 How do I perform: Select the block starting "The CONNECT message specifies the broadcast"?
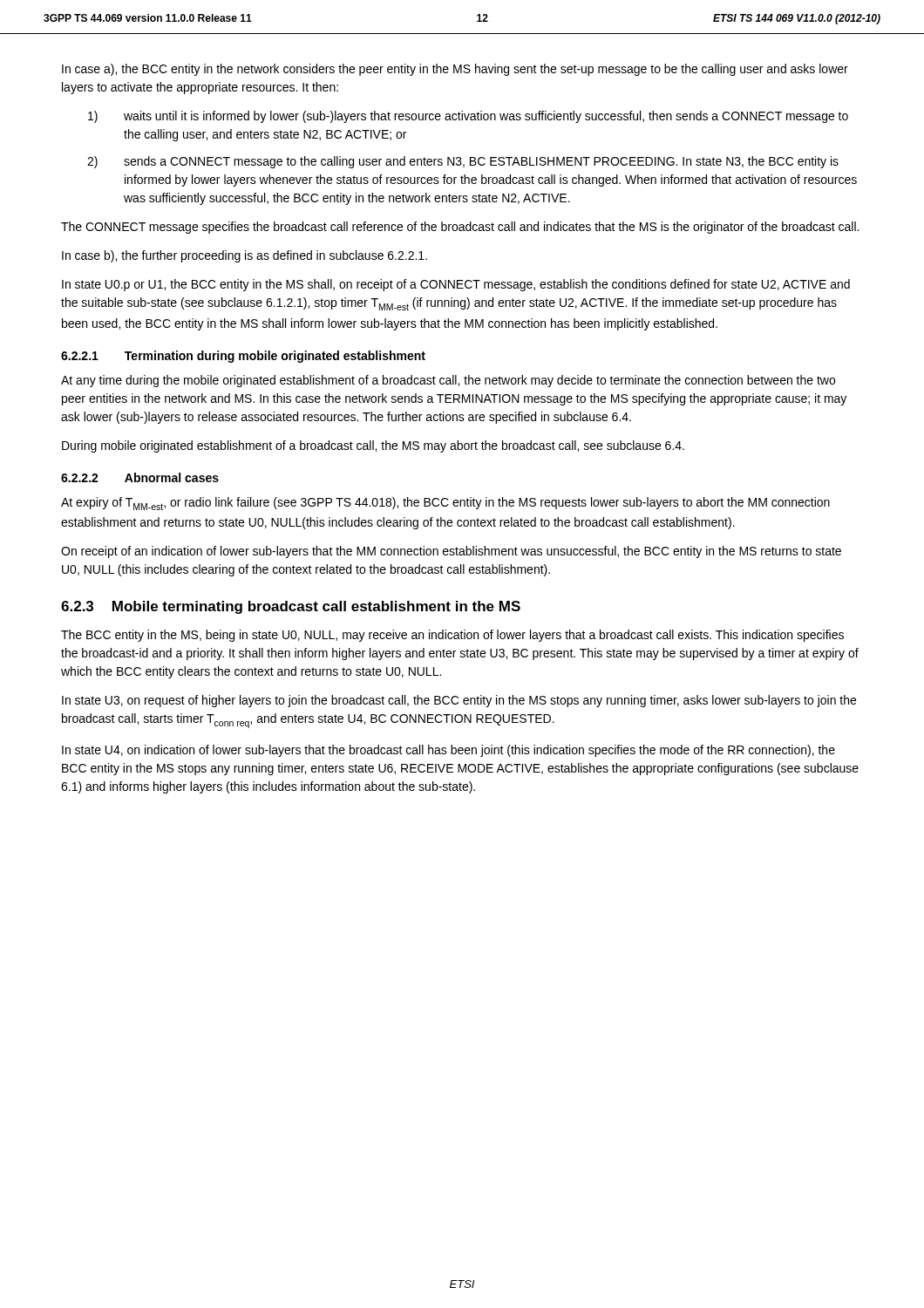coord(462,227)
